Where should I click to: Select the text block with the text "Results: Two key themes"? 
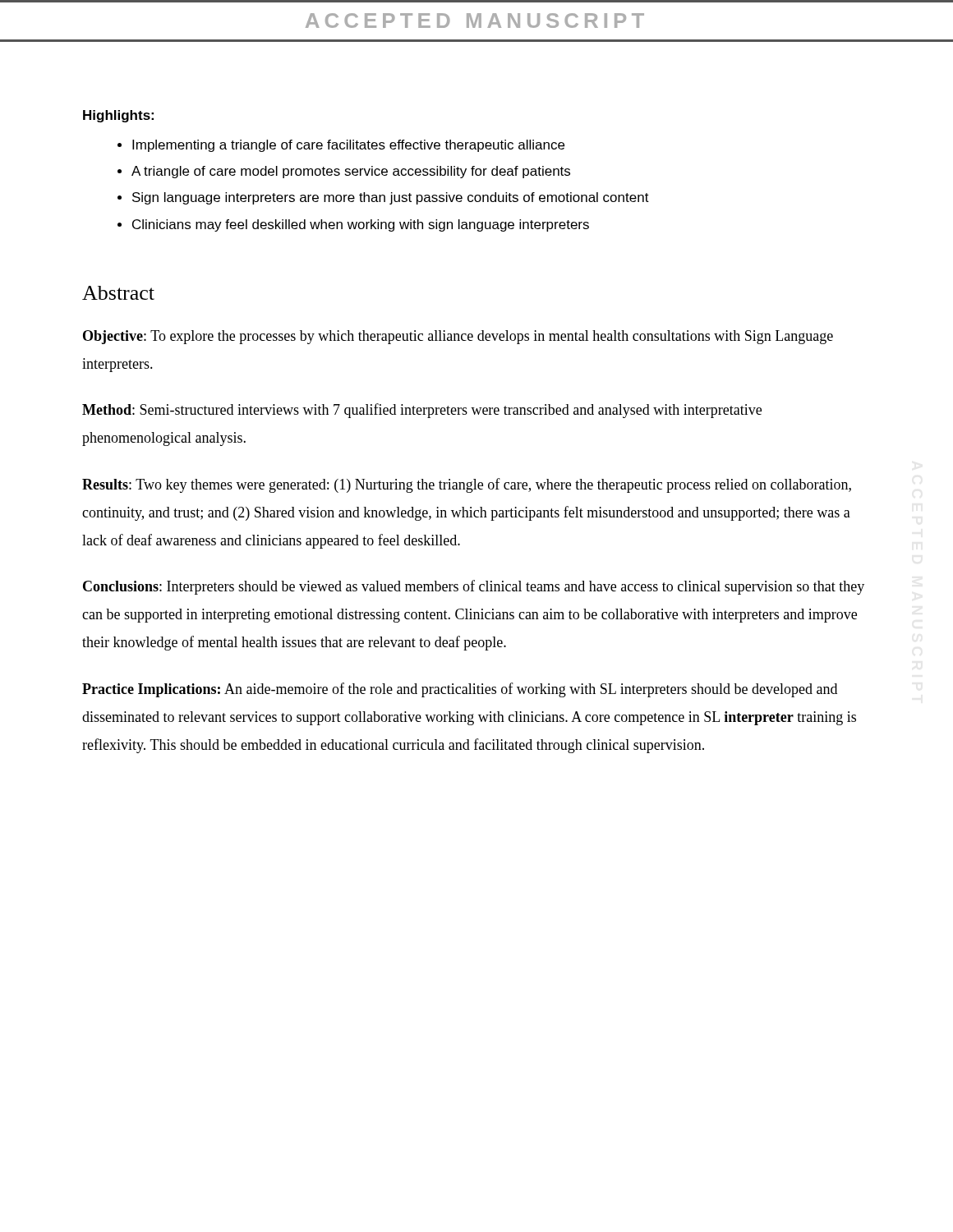point(467,512)
